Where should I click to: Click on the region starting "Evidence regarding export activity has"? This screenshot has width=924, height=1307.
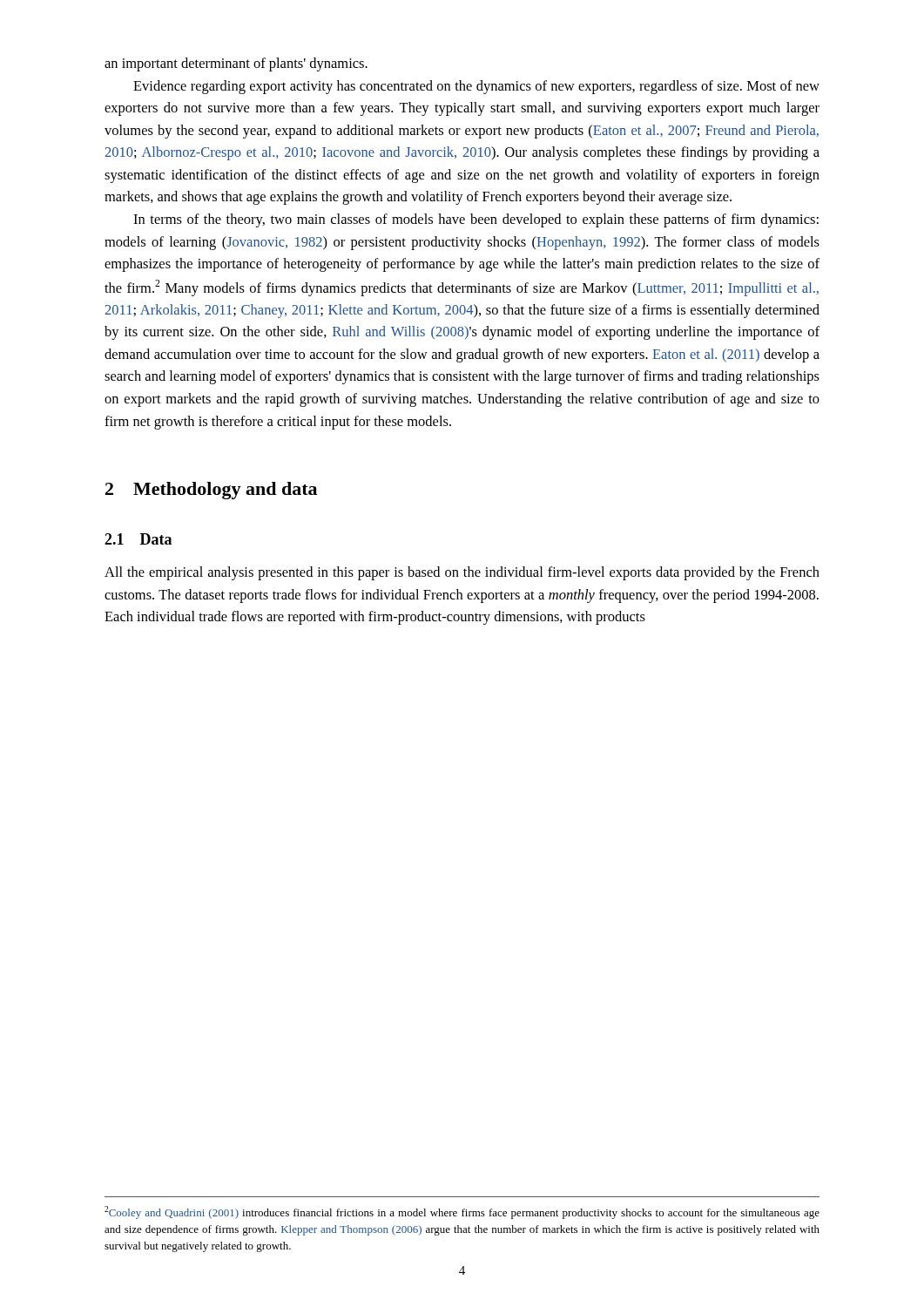[x=462, y=141]
